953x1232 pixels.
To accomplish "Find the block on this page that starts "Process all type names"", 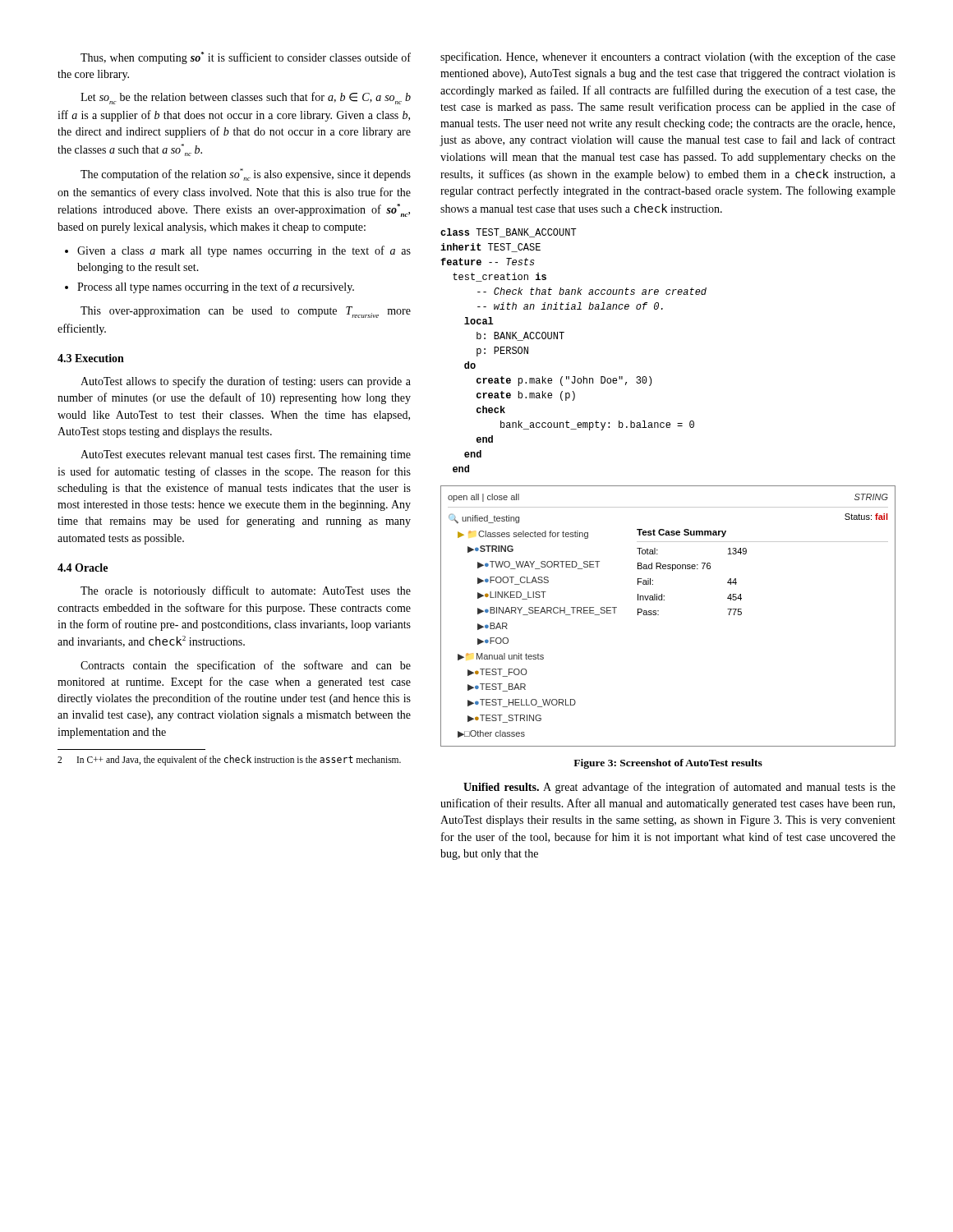I will 244,288.
